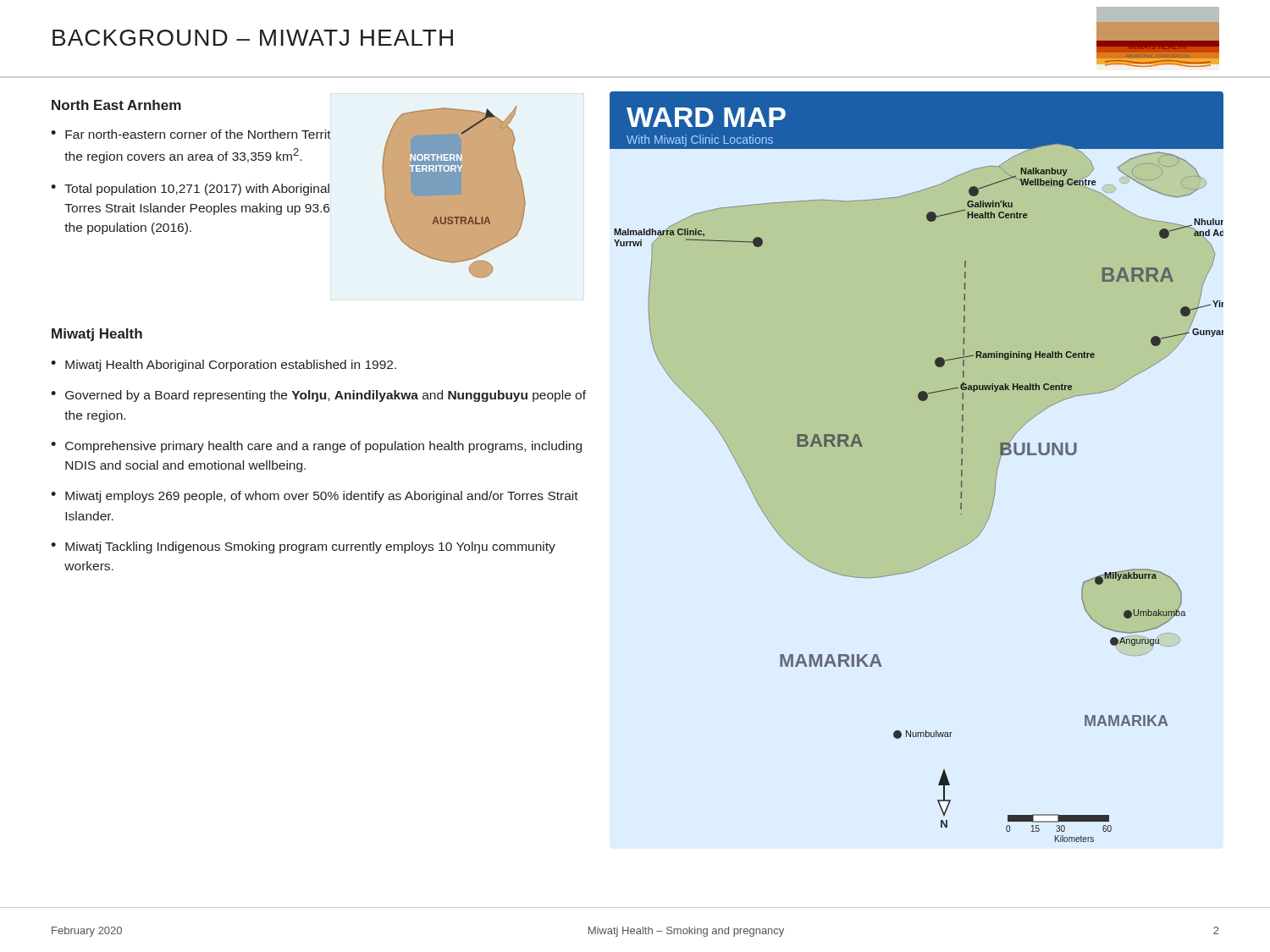Point to the region starting "BACKGROUND – MIWATJ HEALTH"
Viewport: 1270px width, 952px height.
point(253,38)
